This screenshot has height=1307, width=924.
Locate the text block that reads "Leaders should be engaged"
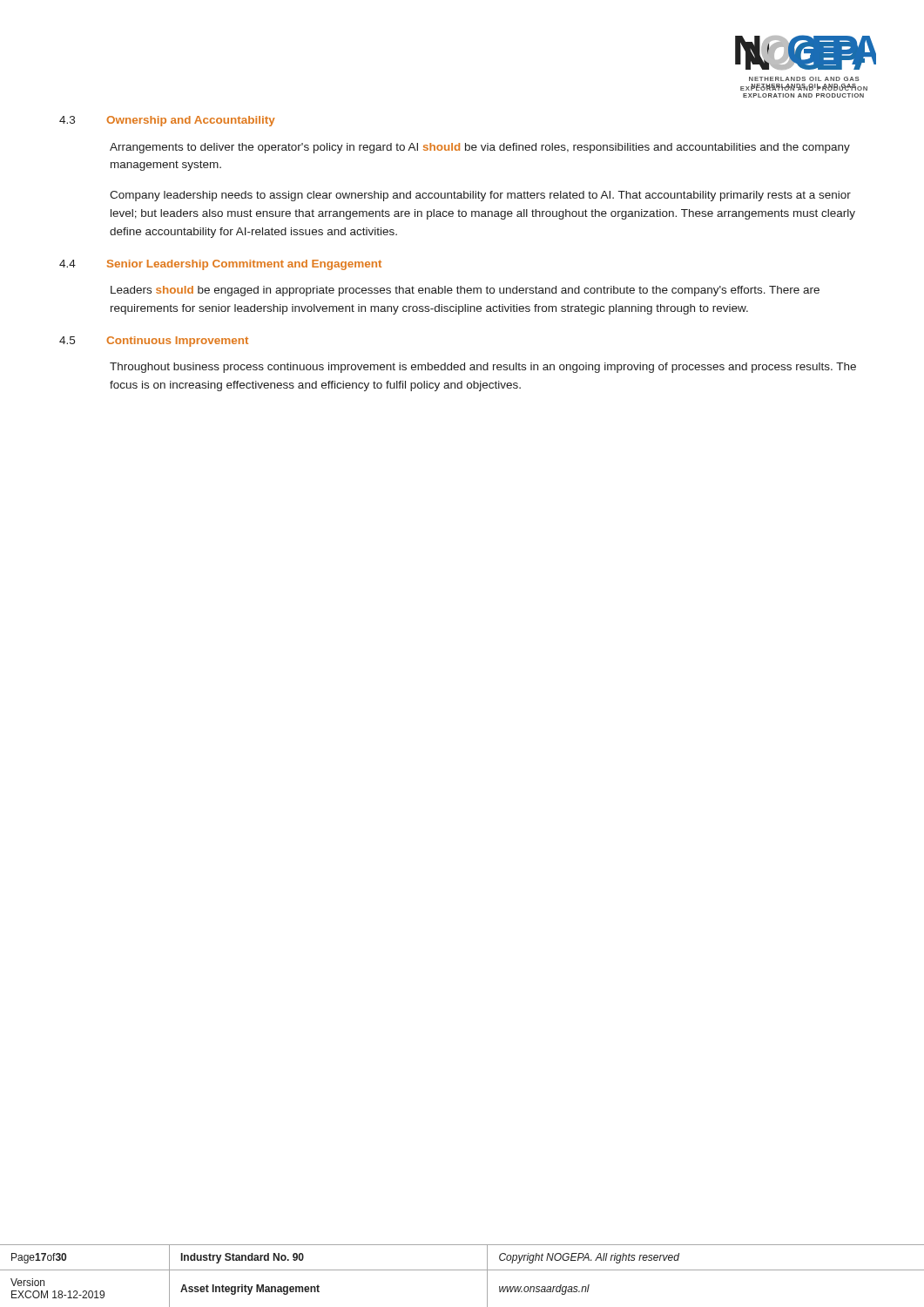[x=487, y=300]
